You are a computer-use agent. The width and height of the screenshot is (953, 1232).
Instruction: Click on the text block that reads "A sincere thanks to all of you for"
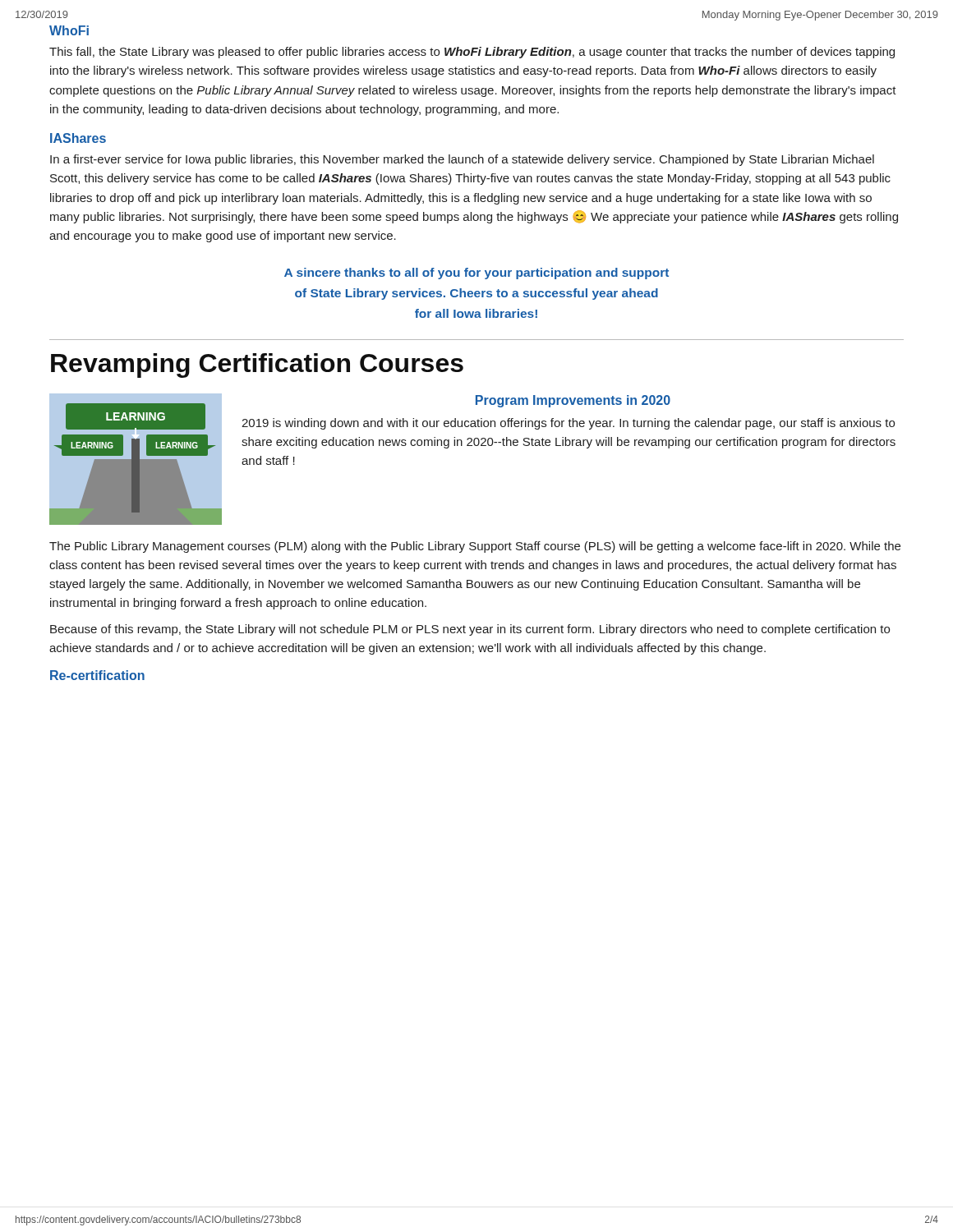(476, 293)
